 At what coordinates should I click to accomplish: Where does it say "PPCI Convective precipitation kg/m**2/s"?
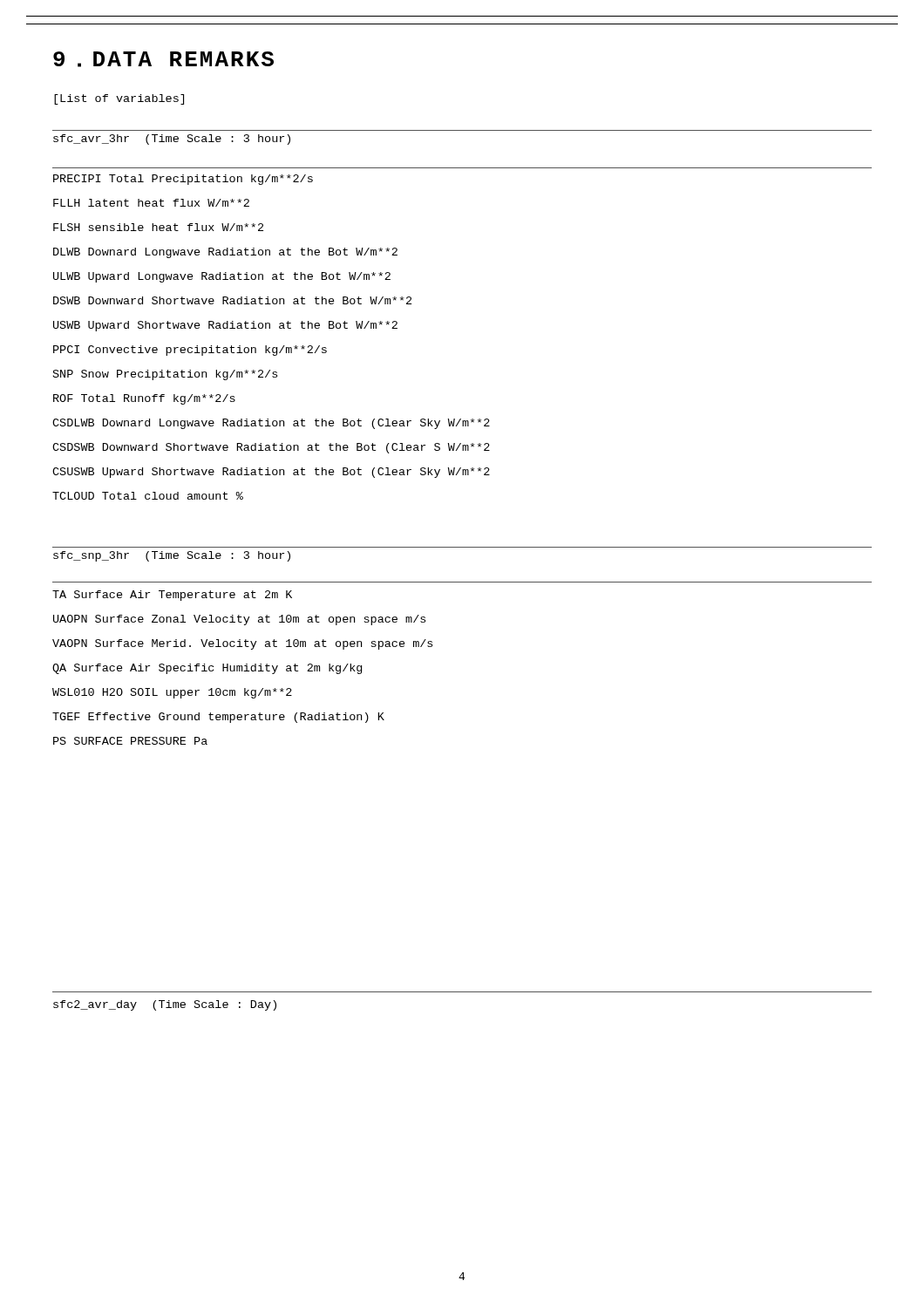point(190,350)
